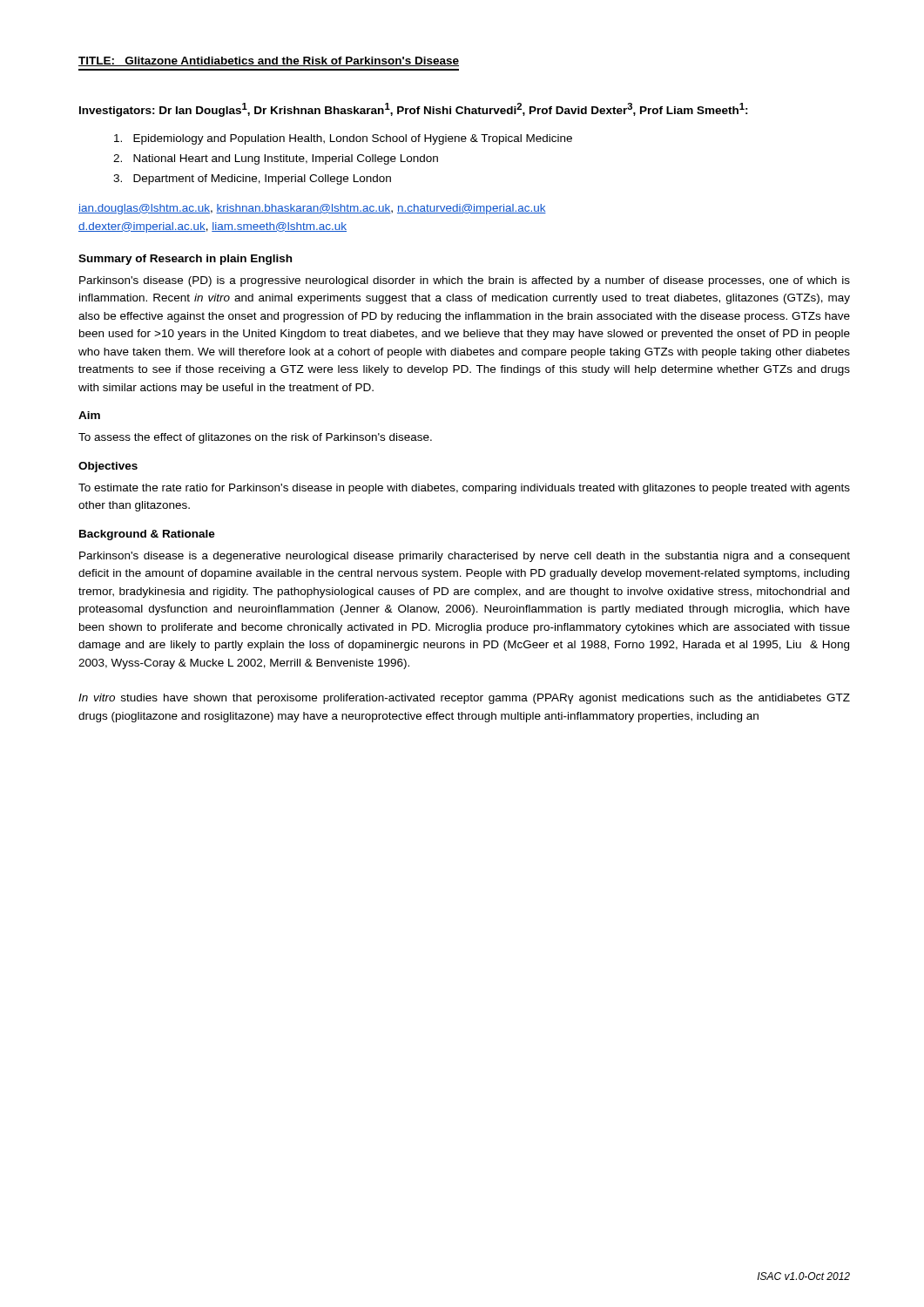Click on the text block starting "Investigators: Dr Ian Douglas1,"

(x=413, y=108)
